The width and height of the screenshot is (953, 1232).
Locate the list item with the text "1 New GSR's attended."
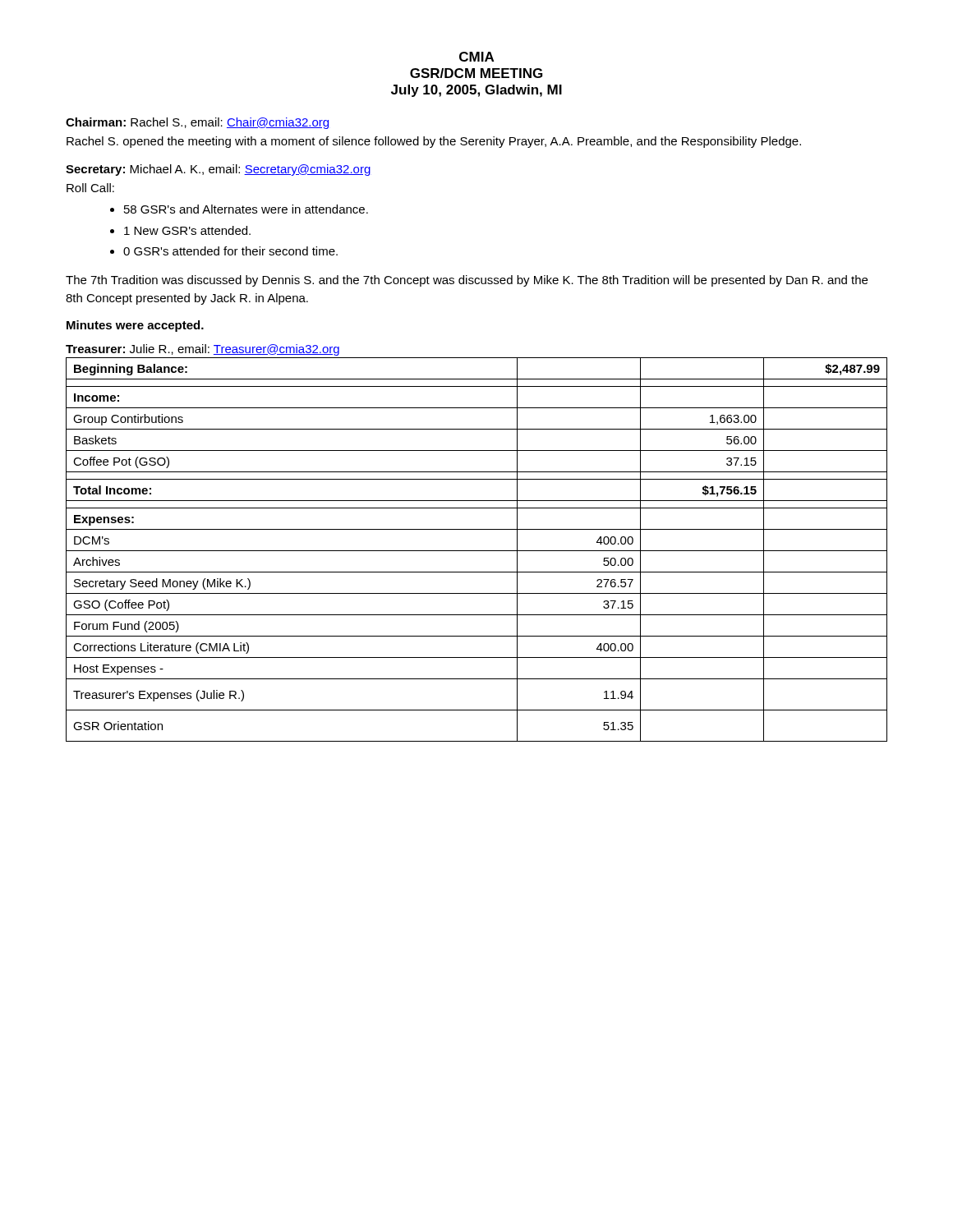tap(180, 230)
